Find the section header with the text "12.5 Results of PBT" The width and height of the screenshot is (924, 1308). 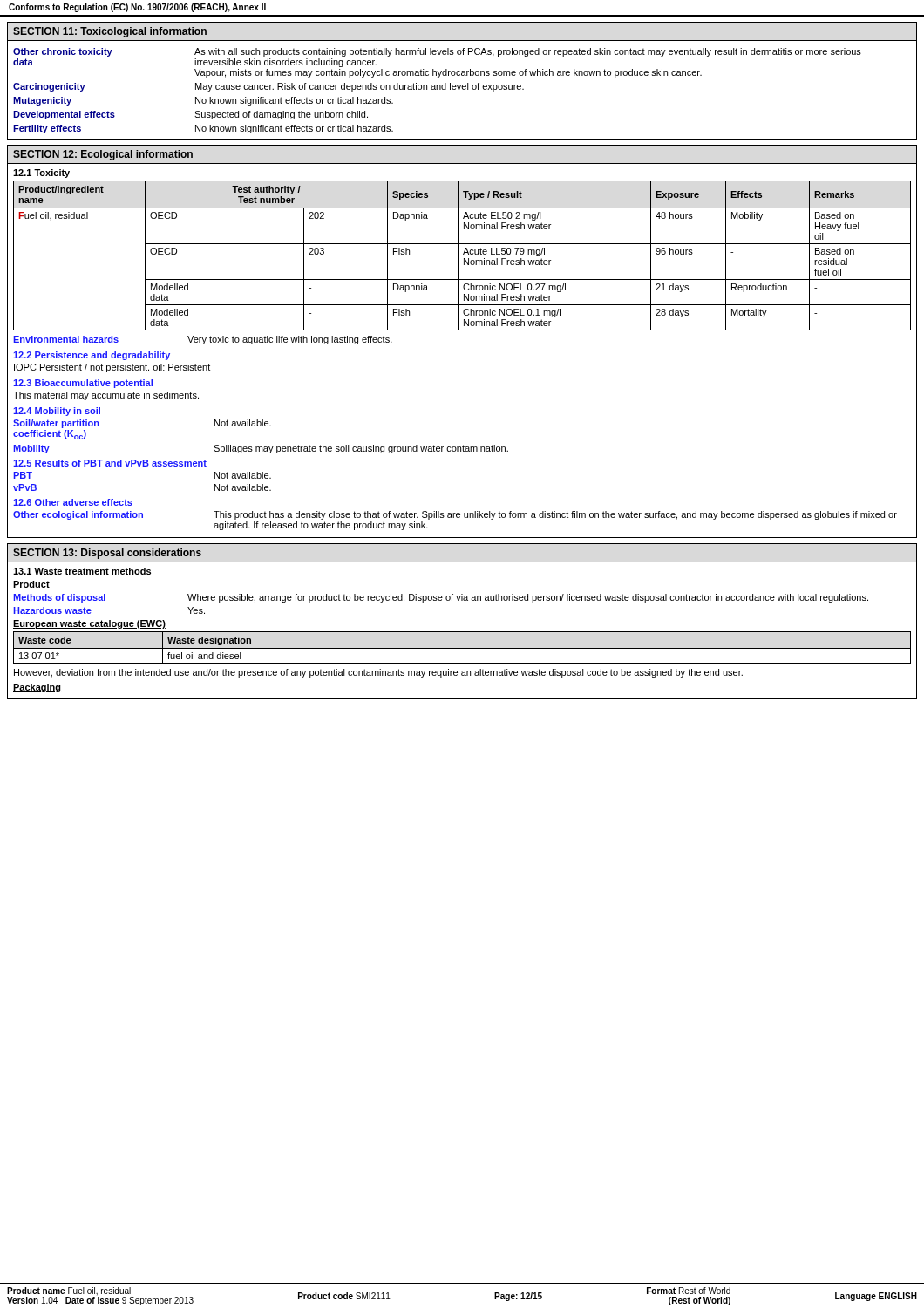pyautogui.click(x=110, y=463)
